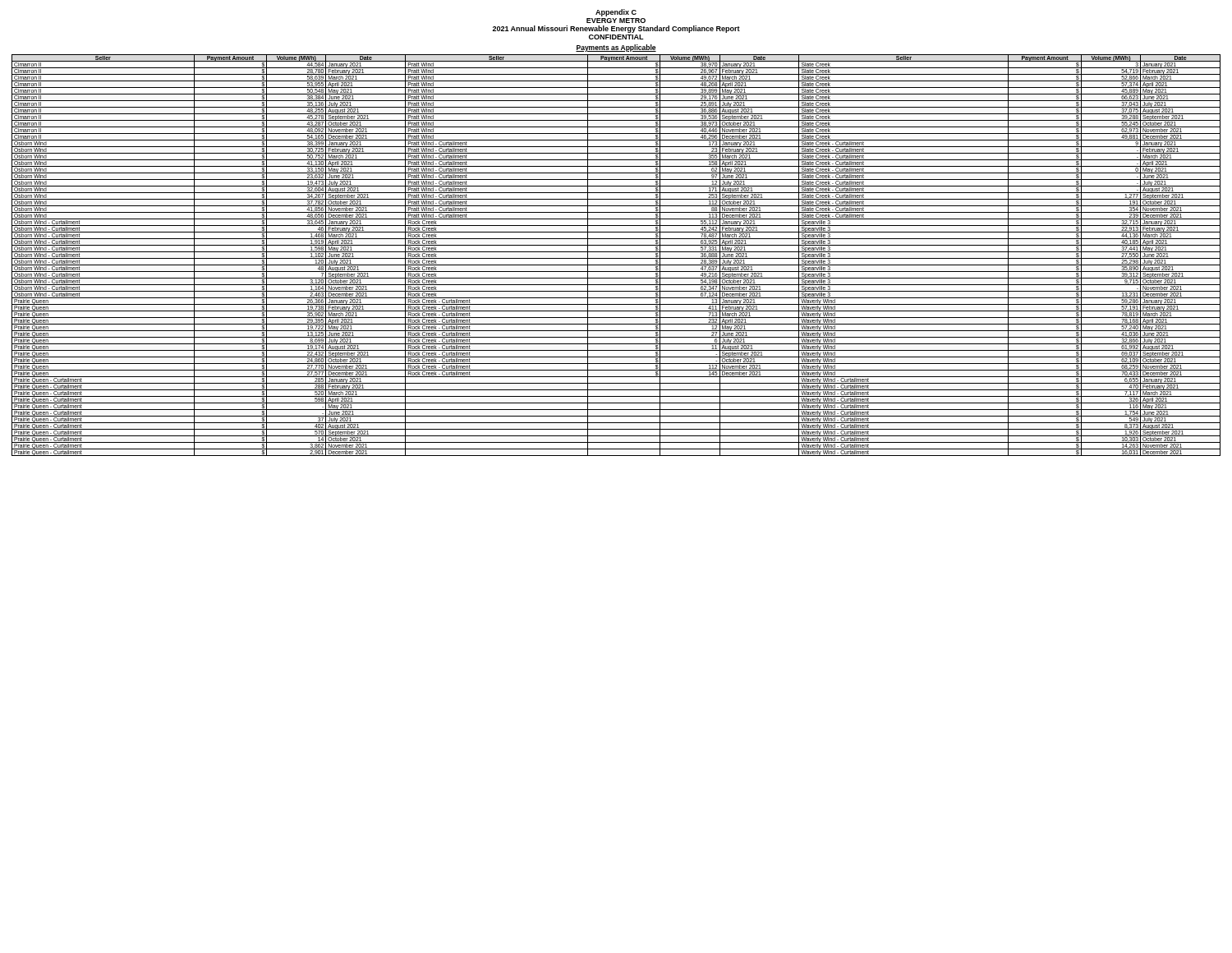Select the text starting "Appendix C EVERGY METRO 2021 Annual Missouri Renewable"

pos(616,25)
